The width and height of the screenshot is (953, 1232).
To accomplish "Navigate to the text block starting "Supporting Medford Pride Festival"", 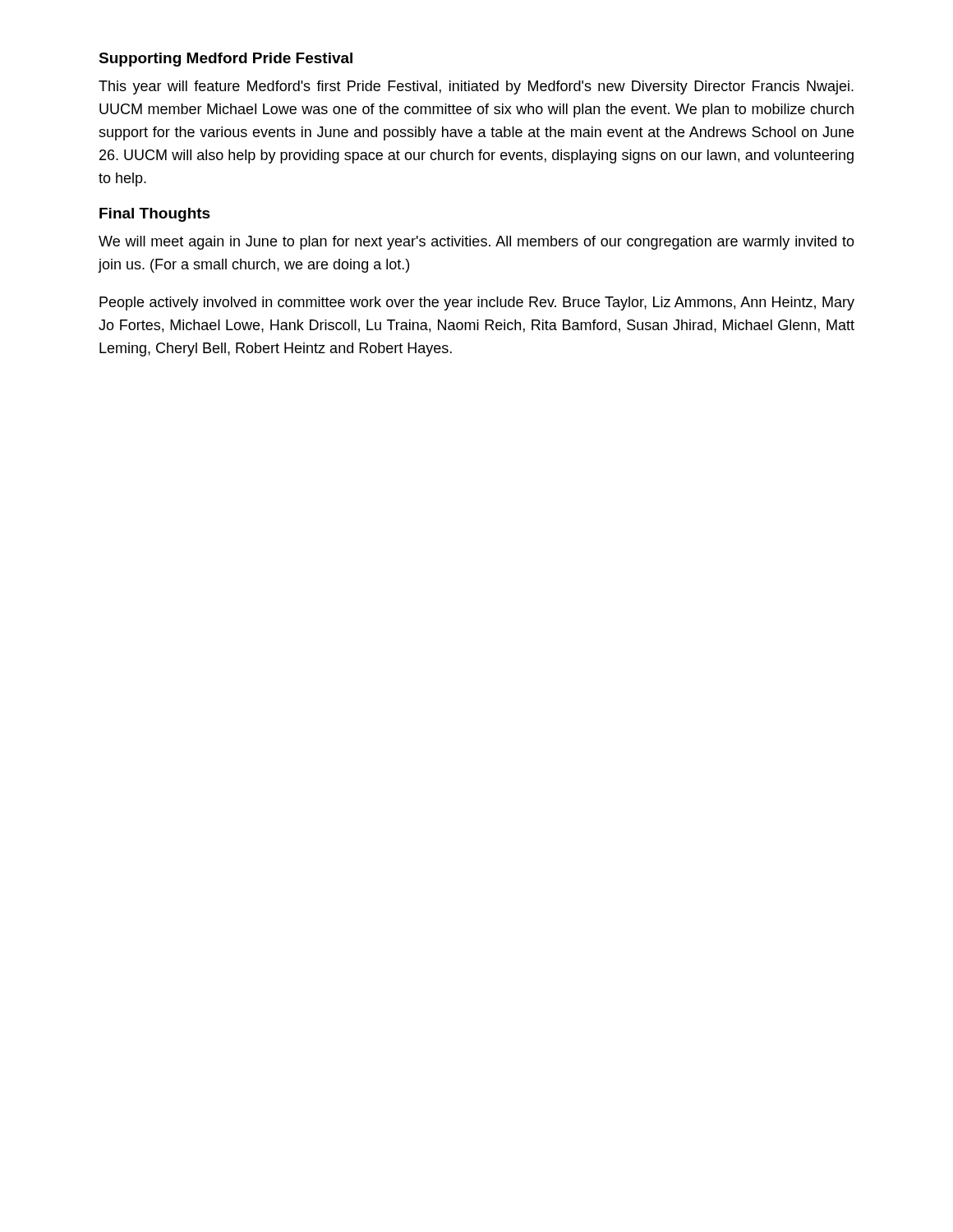I will 226,58.
